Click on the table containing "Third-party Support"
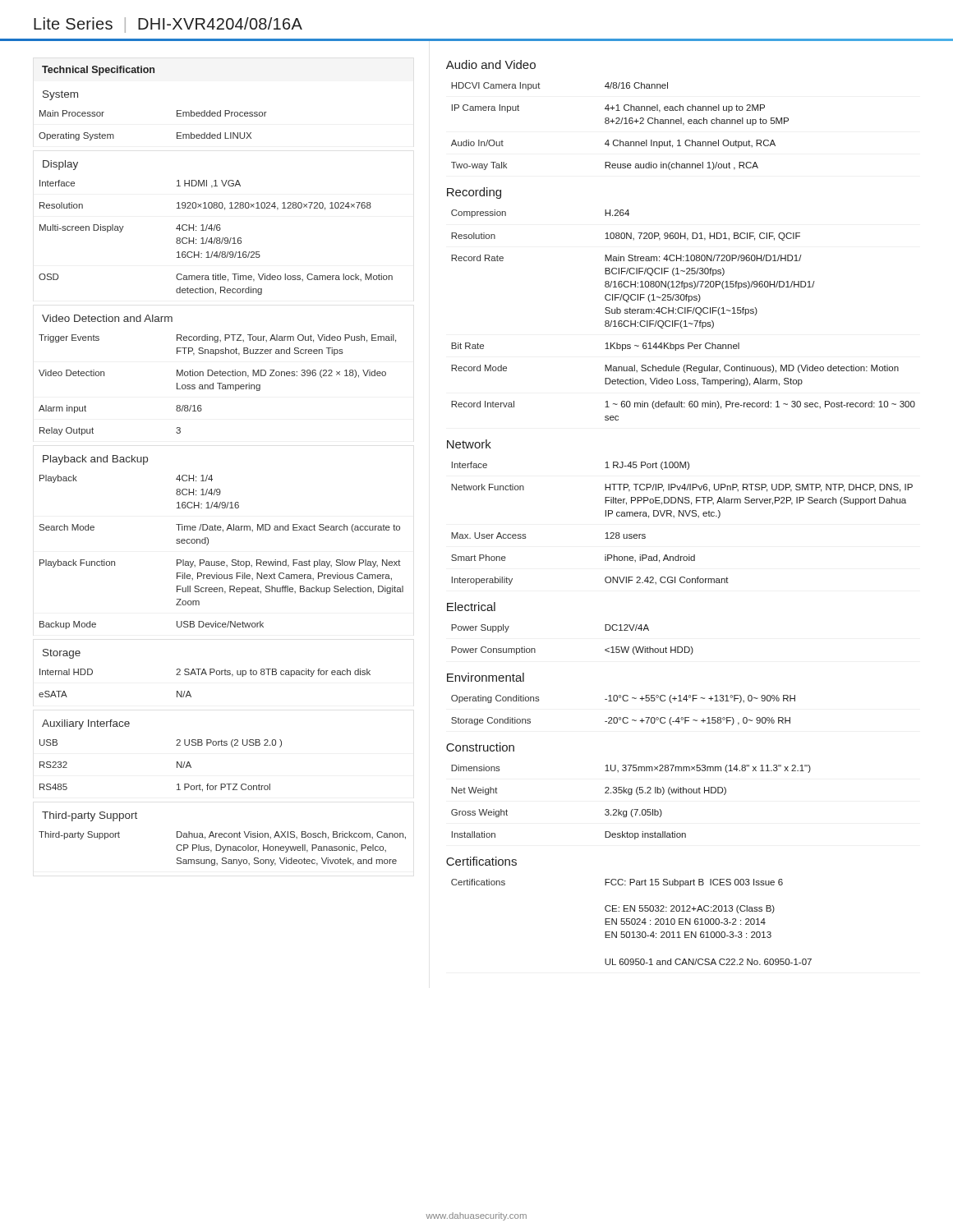The width and height of the screenshot is (953, 1232). (x=223, y=850)
